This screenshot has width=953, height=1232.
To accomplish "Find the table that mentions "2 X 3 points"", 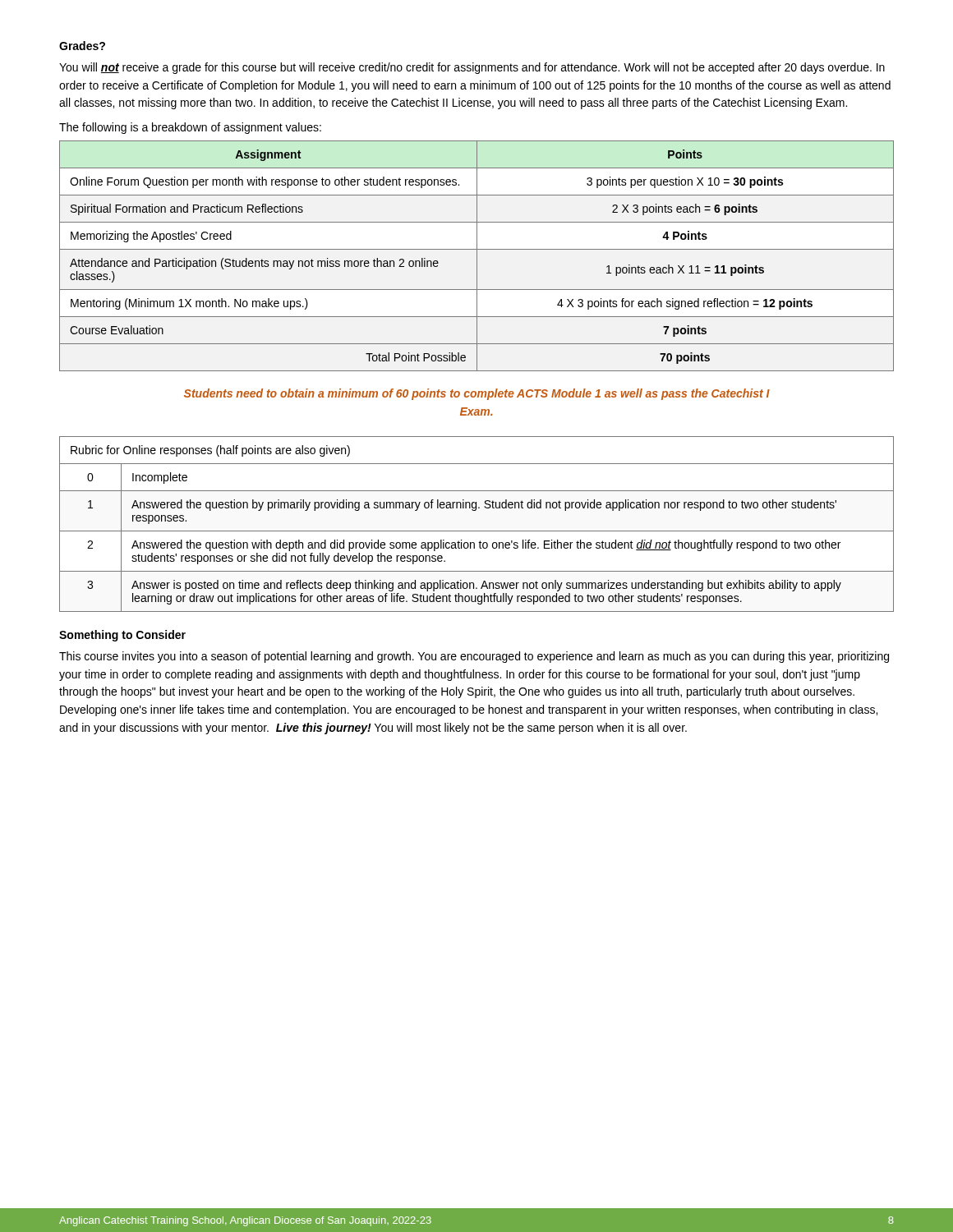I will 476,256.
